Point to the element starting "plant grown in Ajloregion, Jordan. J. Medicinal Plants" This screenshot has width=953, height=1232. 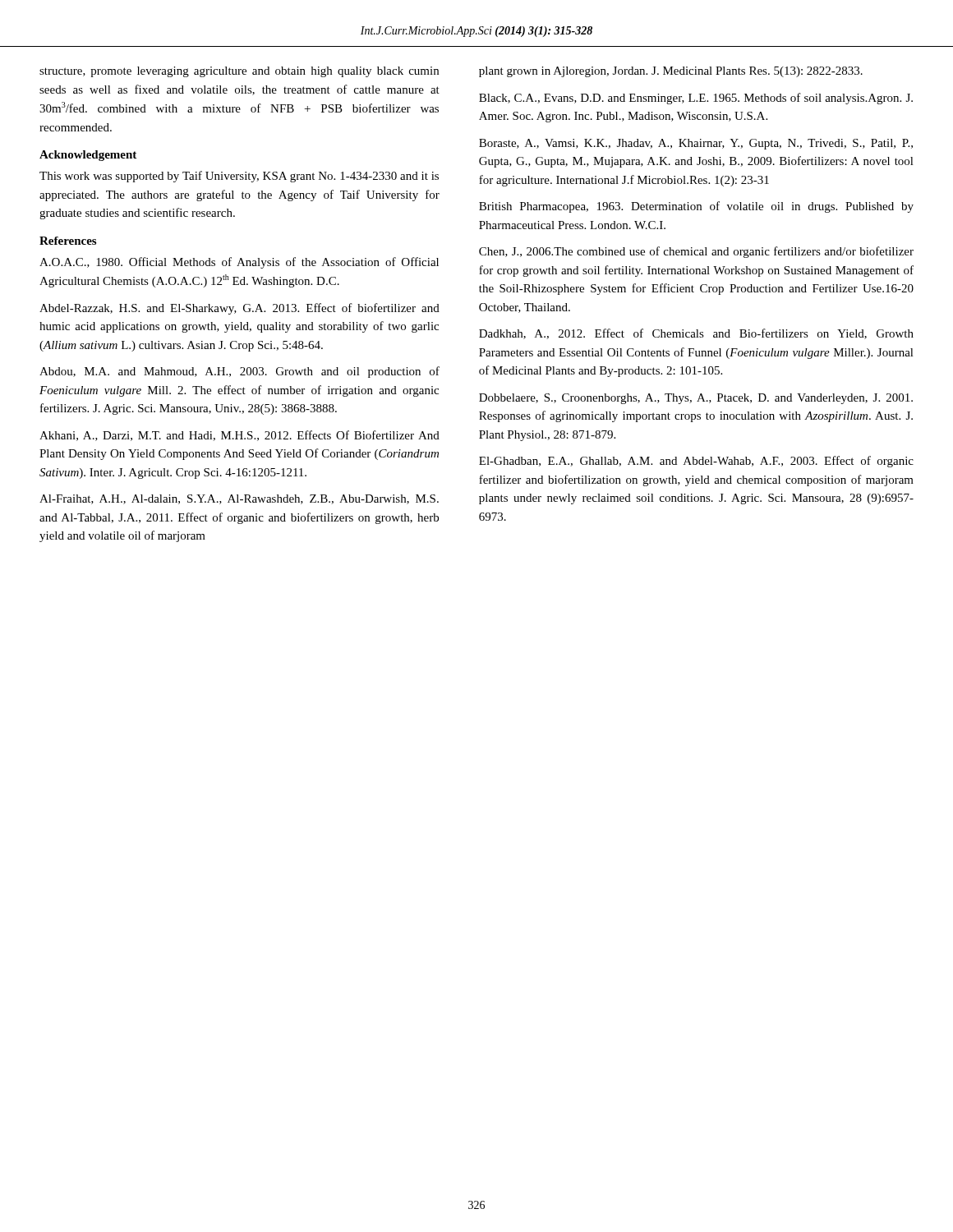pos(696,71)
